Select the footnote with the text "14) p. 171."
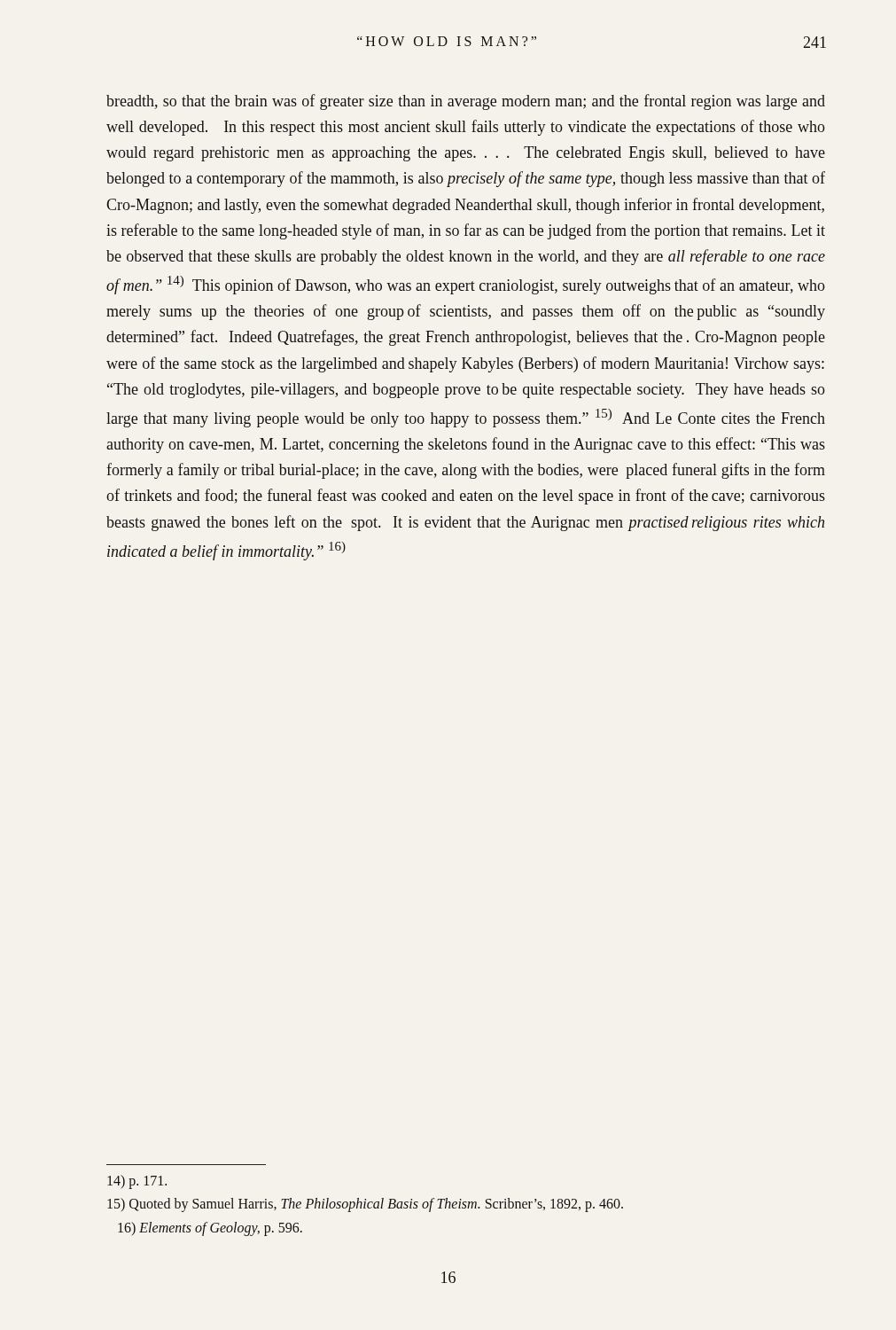Screen dimensions: 1330x896 pos(137,1180)
